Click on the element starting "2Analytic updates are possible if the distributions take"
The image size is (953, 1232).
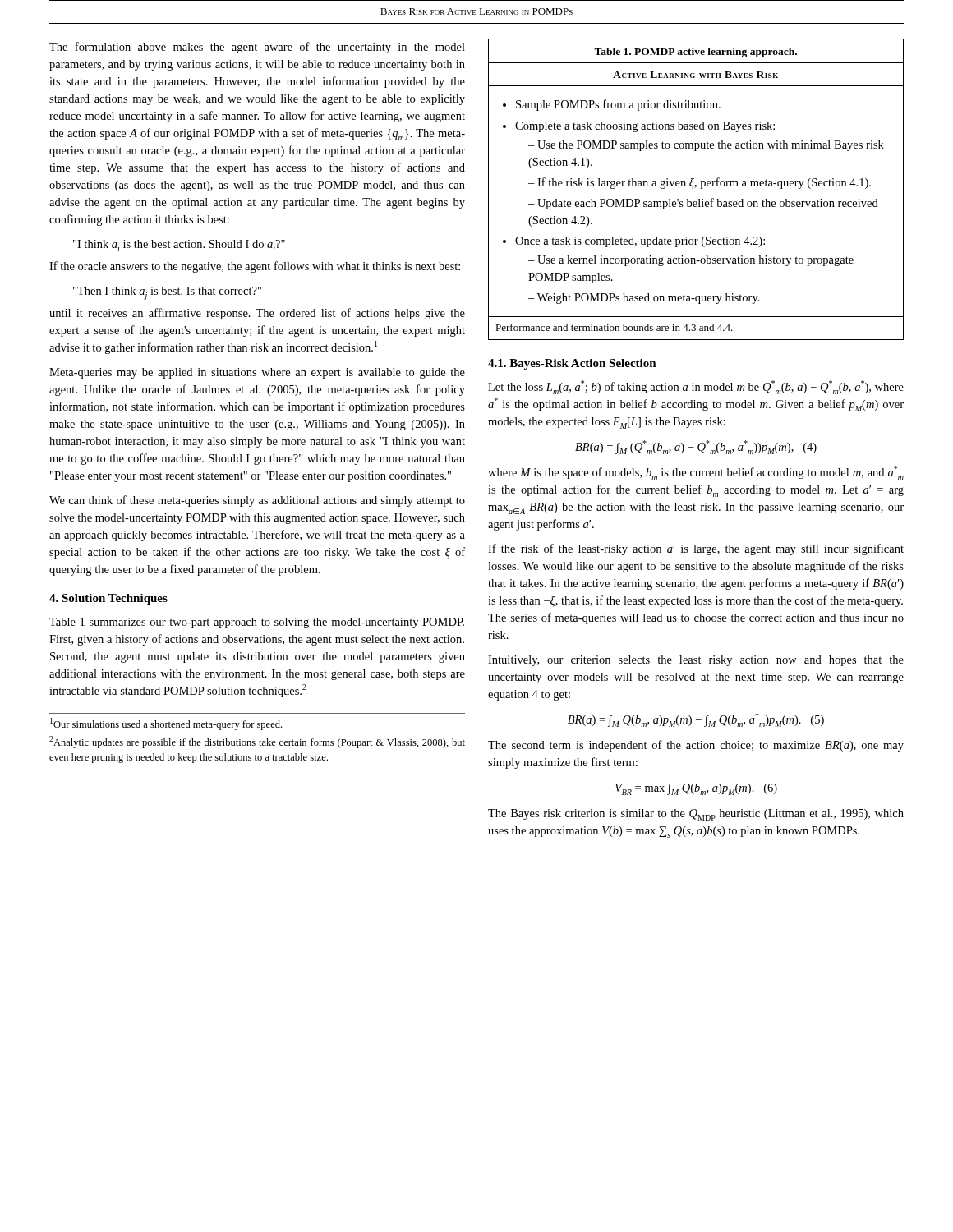pos(257,749)
